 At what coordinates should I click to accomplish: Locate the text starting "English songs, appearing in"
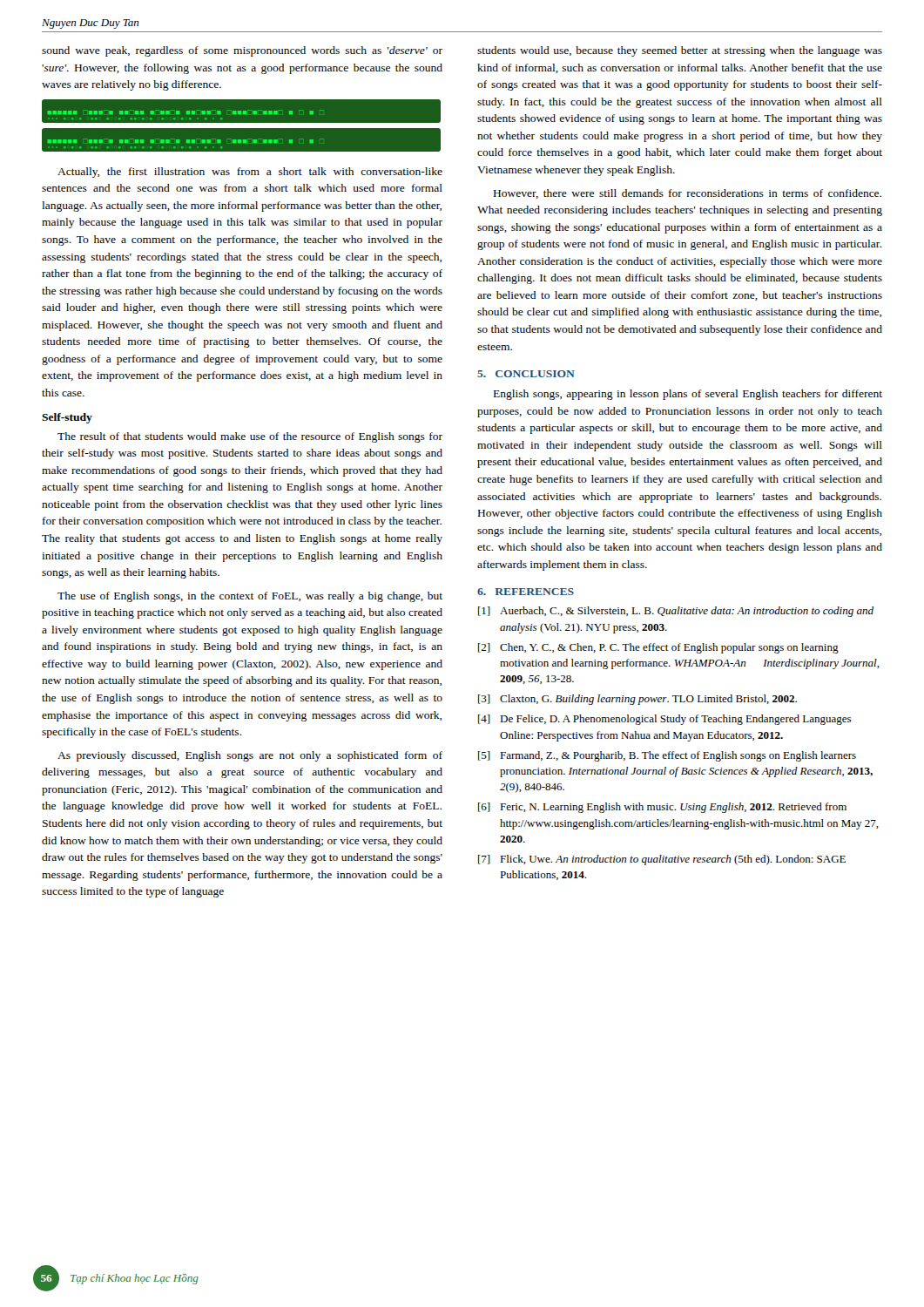click(x=680, y=479)
